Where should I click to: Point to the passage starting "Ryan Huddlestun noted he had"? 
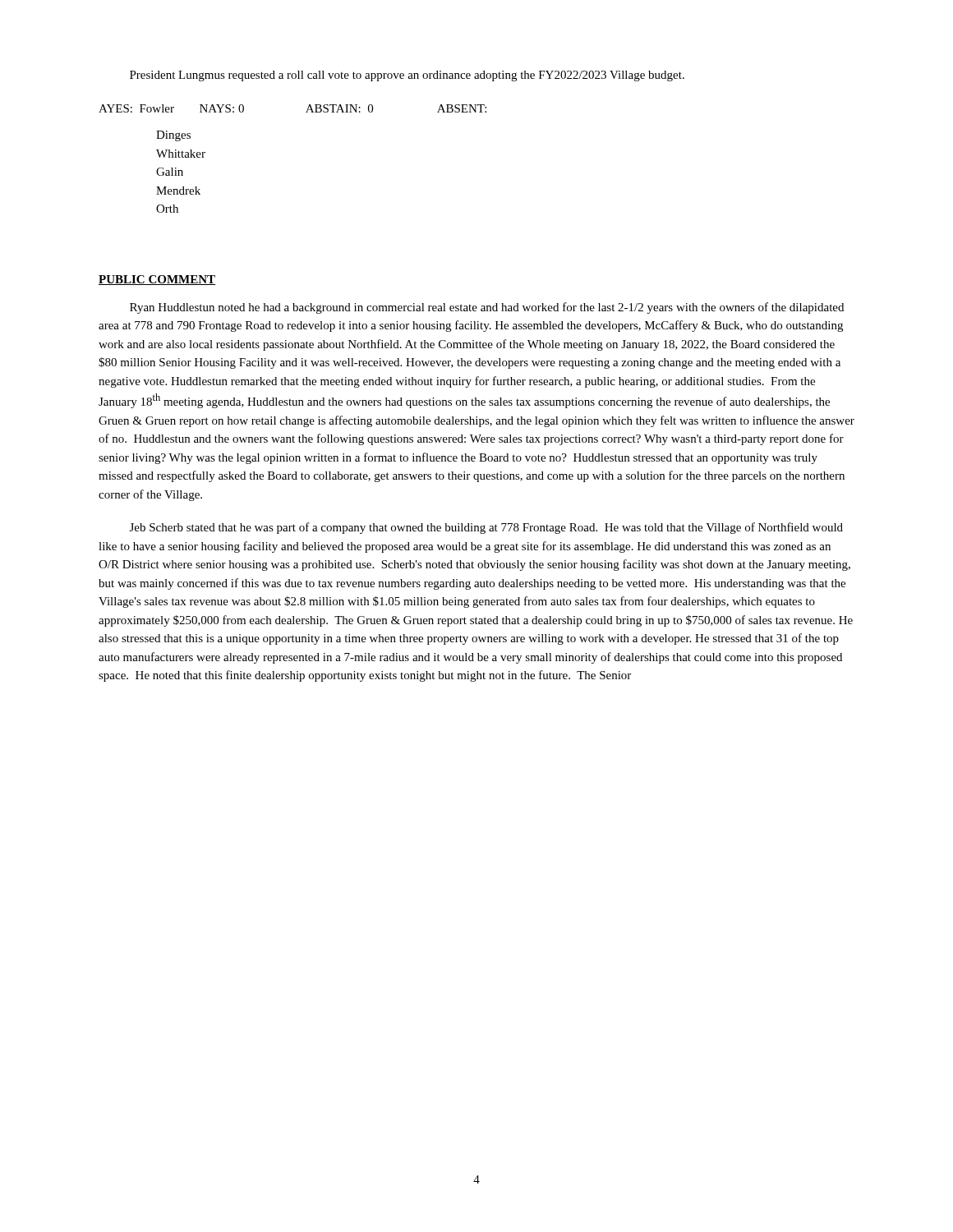(x=476, y=401)
